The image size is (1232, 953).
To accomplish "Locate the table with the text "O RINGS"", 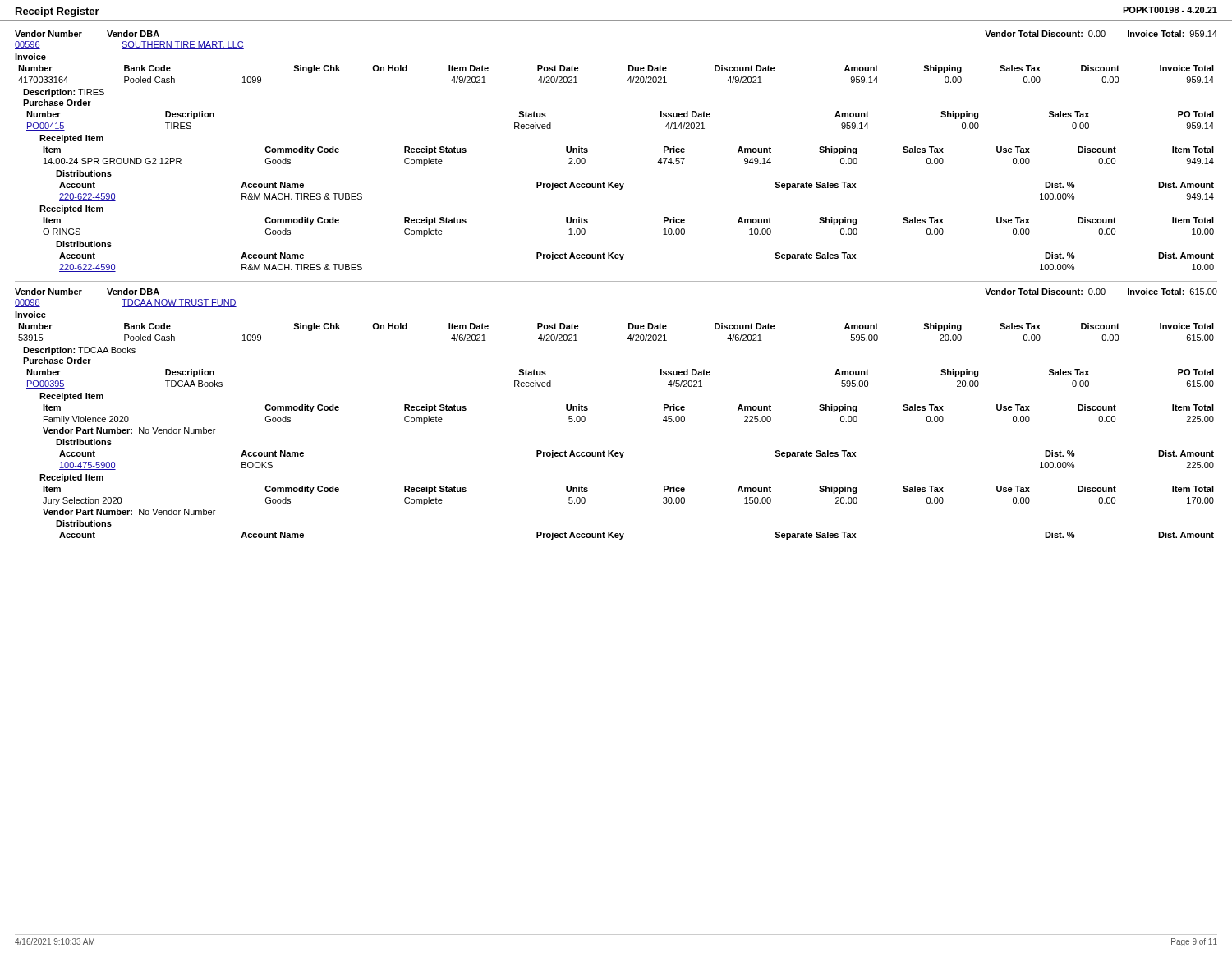I will (x=628, y=226).
